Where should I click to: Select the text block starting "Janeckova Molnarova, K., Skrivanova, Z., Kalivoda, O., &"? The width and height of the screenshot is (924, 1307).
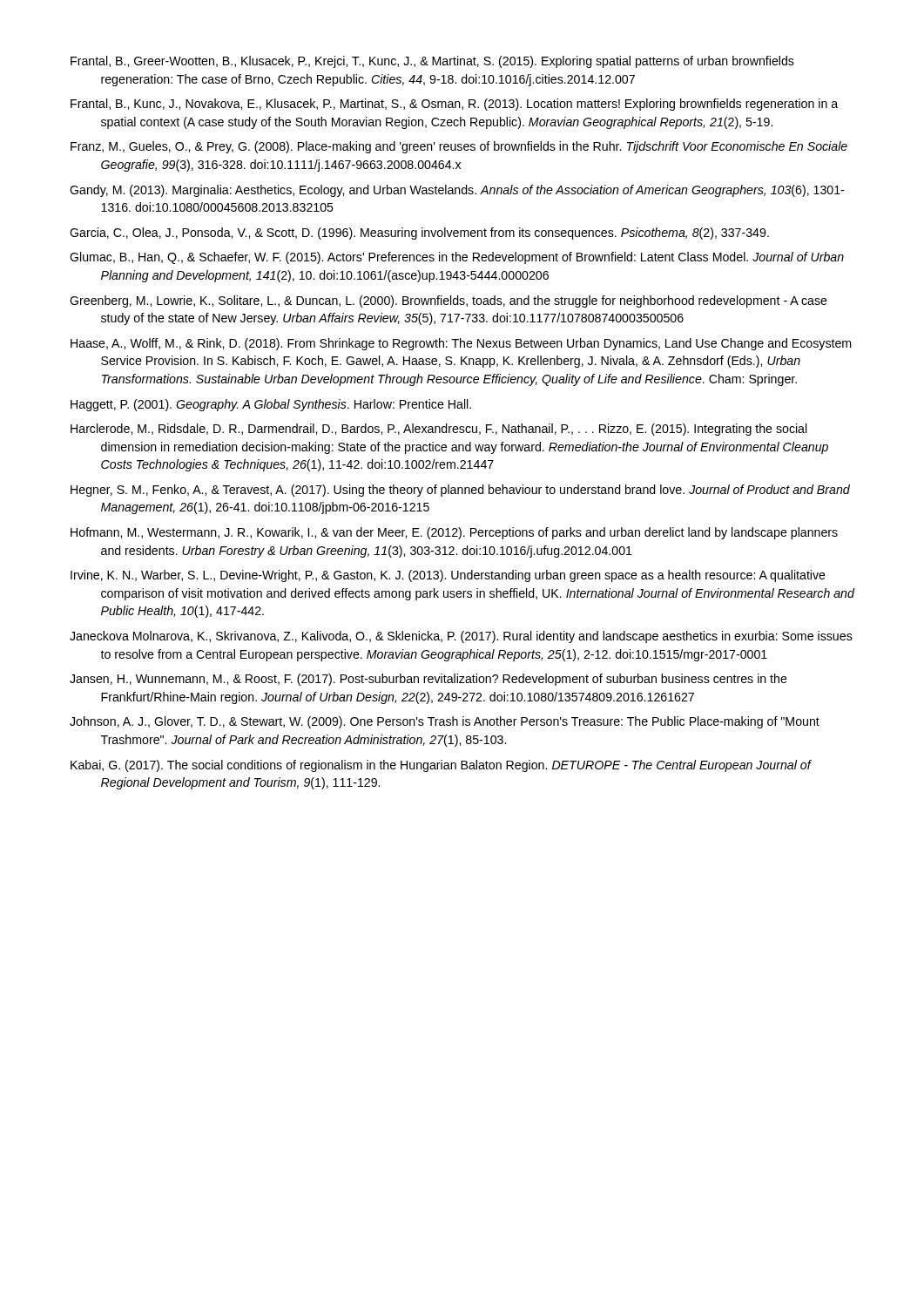pyautogui.click(x=461, y=645)
